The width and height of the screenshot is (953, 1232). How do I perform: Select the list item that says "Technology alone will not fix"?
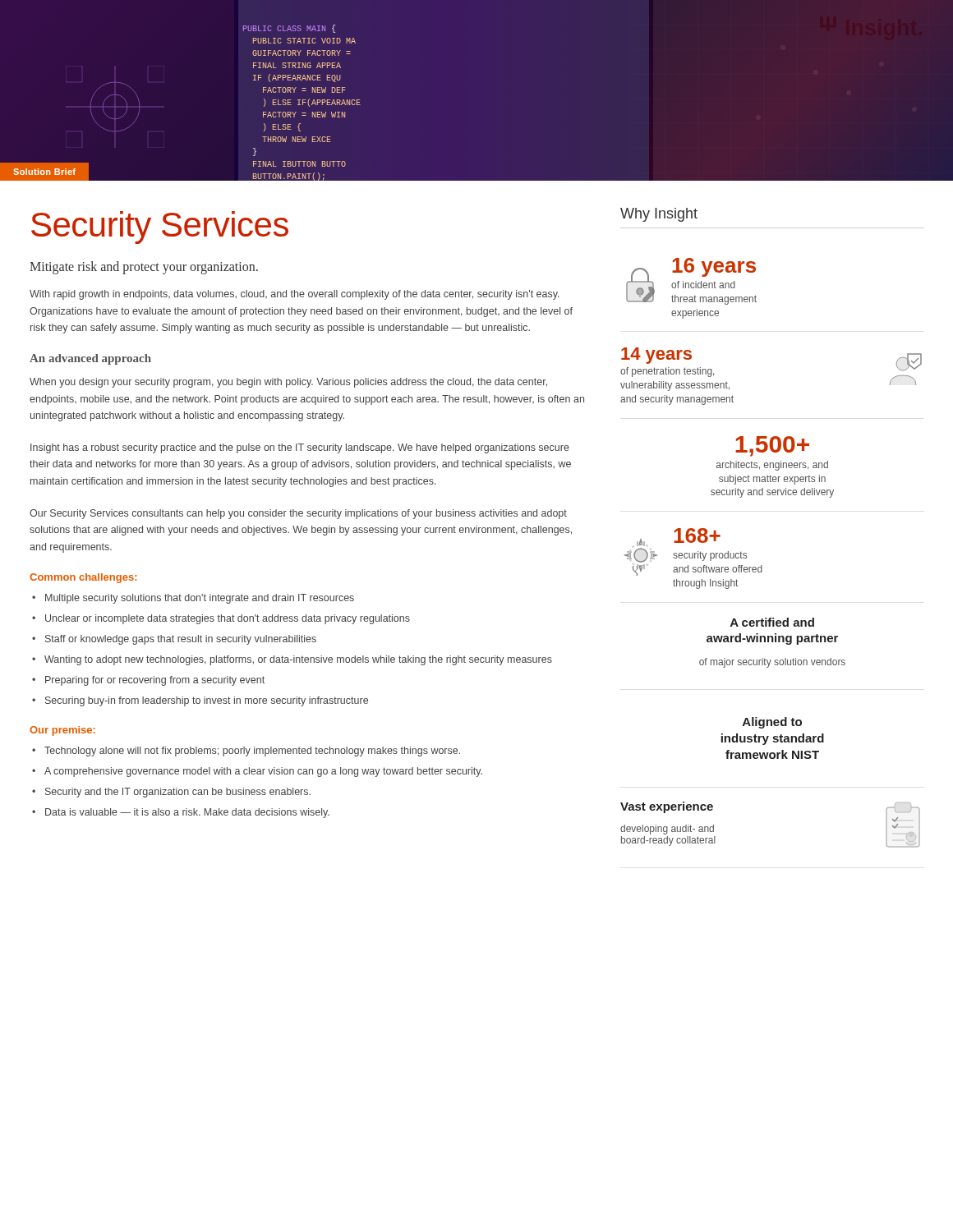click(x=309, y=750)
